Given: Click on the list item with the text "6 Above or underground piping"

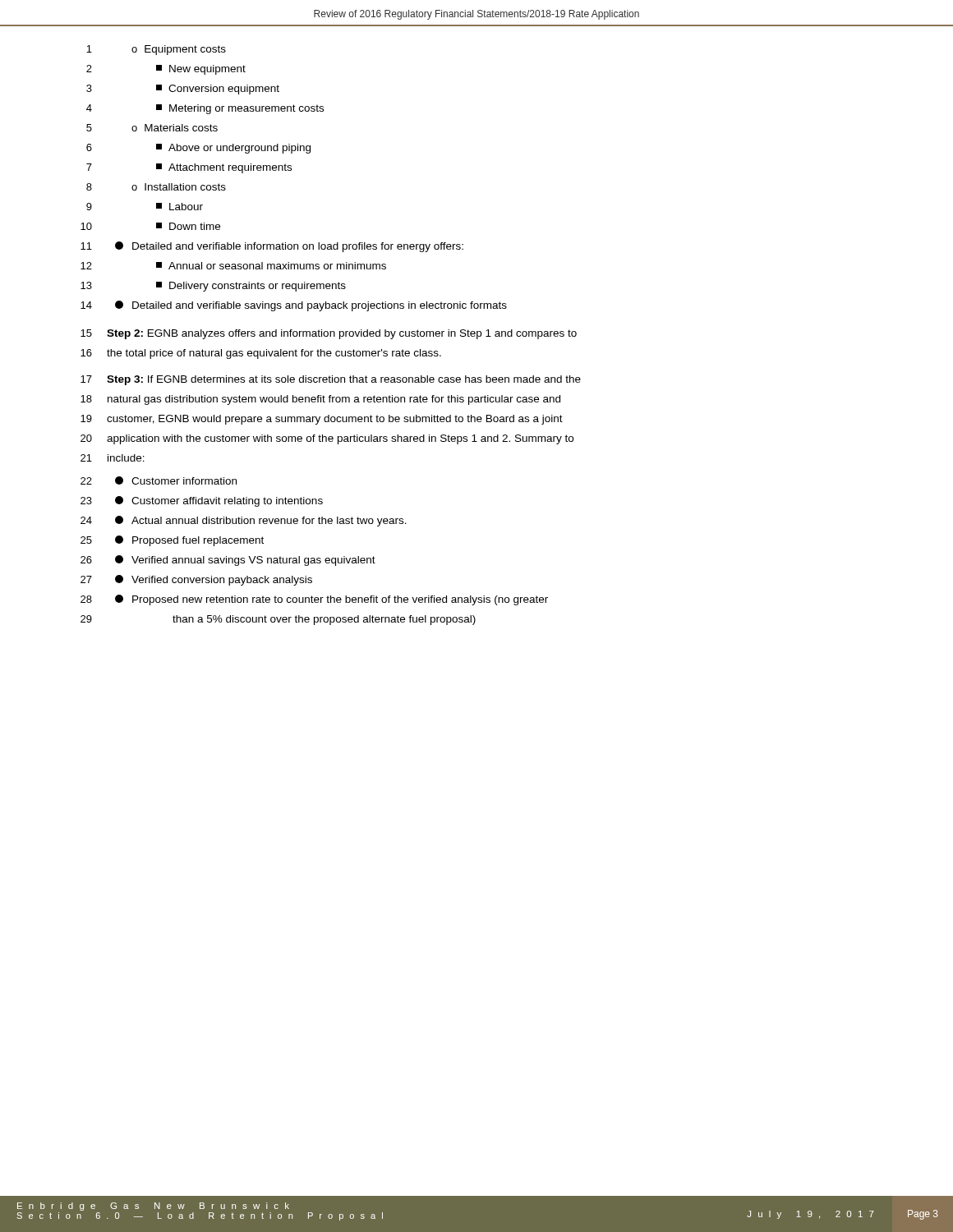Looking at the screenshot, I should click(x=198, y=149).
